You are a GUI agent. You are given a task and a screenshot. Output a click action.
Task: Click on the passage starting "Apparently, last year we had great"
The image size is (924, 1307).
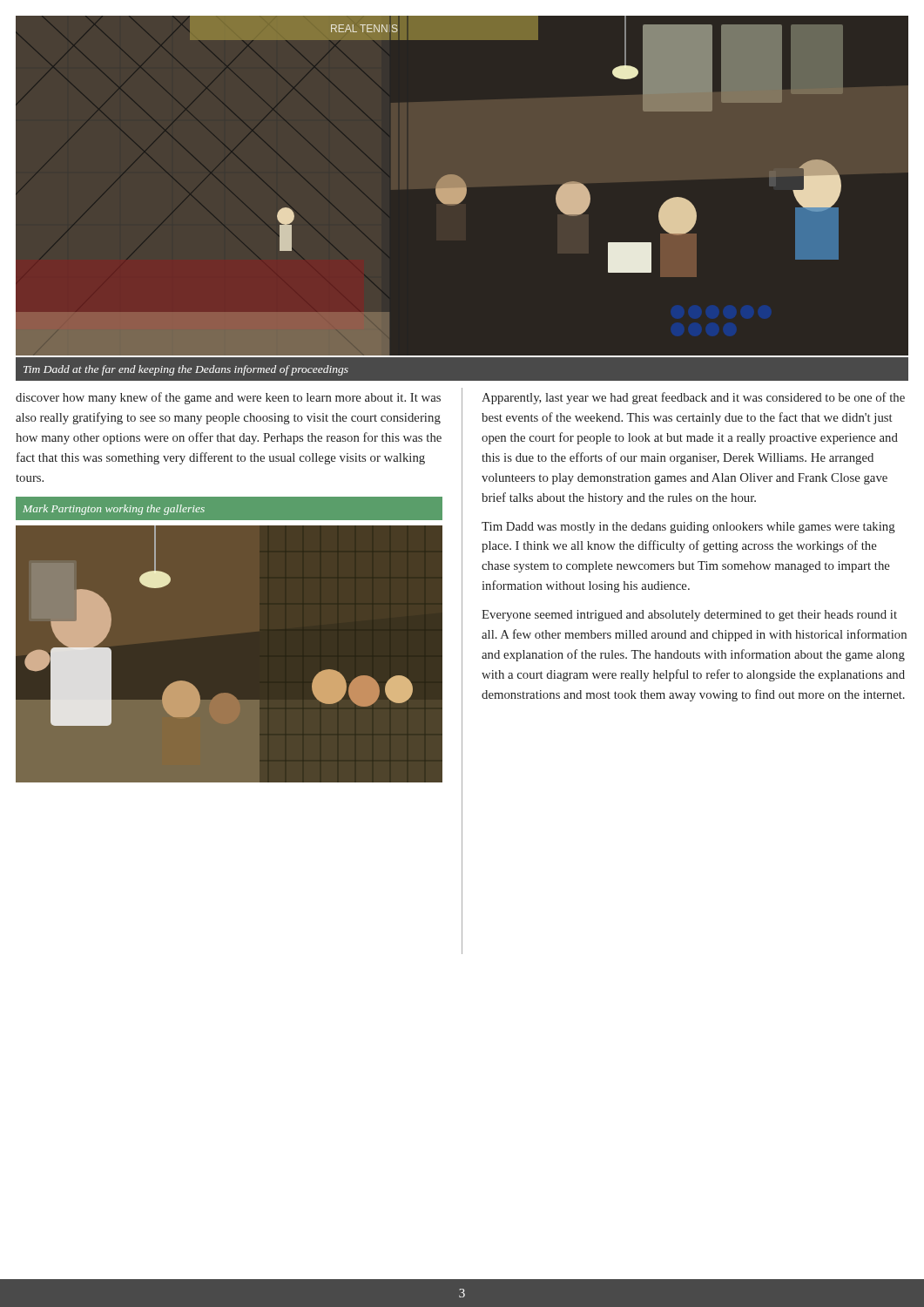(x=693, y=447)
